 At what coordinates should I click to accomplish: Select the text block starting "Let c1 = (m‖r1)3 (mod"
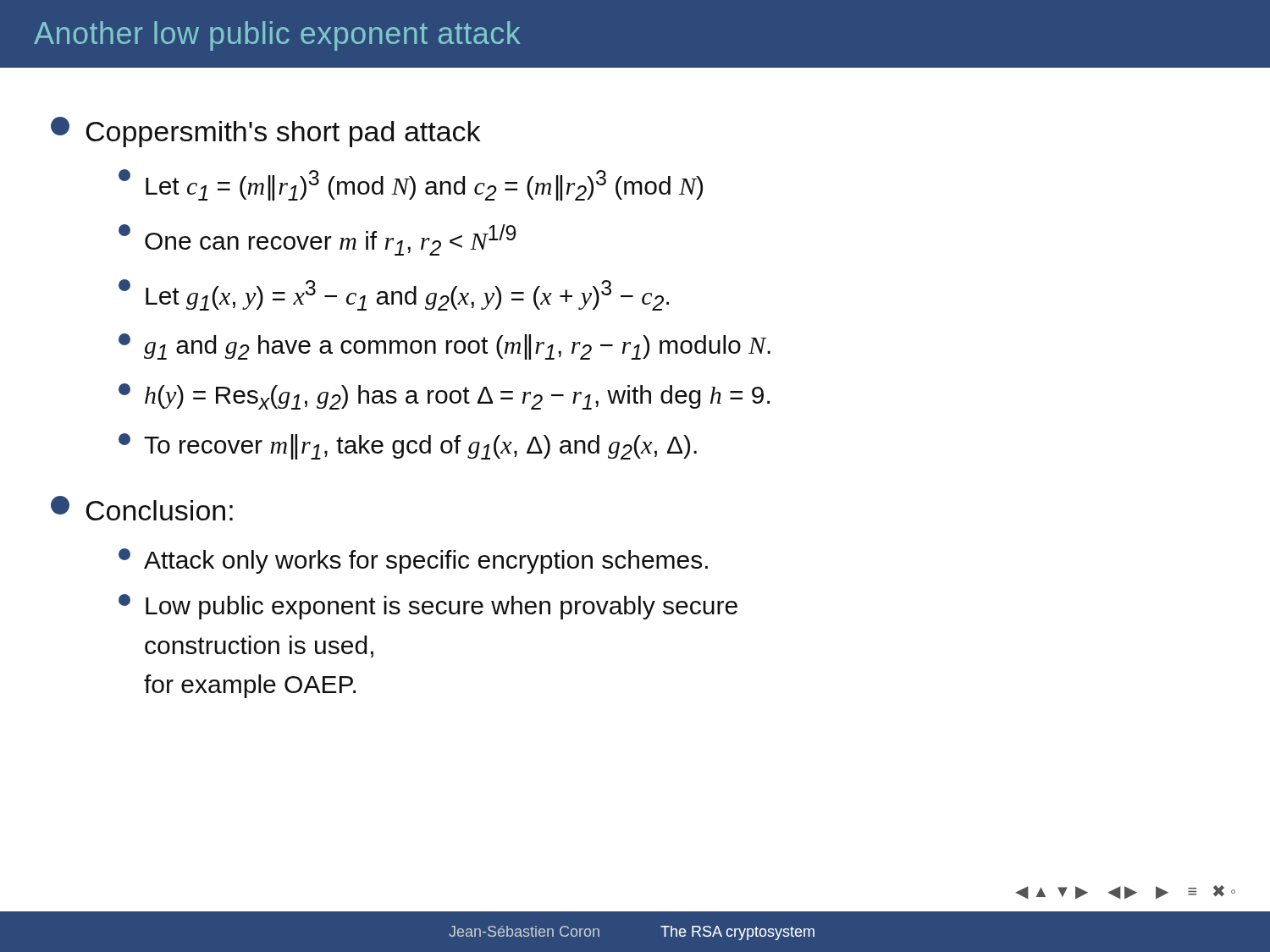(411, 186)
